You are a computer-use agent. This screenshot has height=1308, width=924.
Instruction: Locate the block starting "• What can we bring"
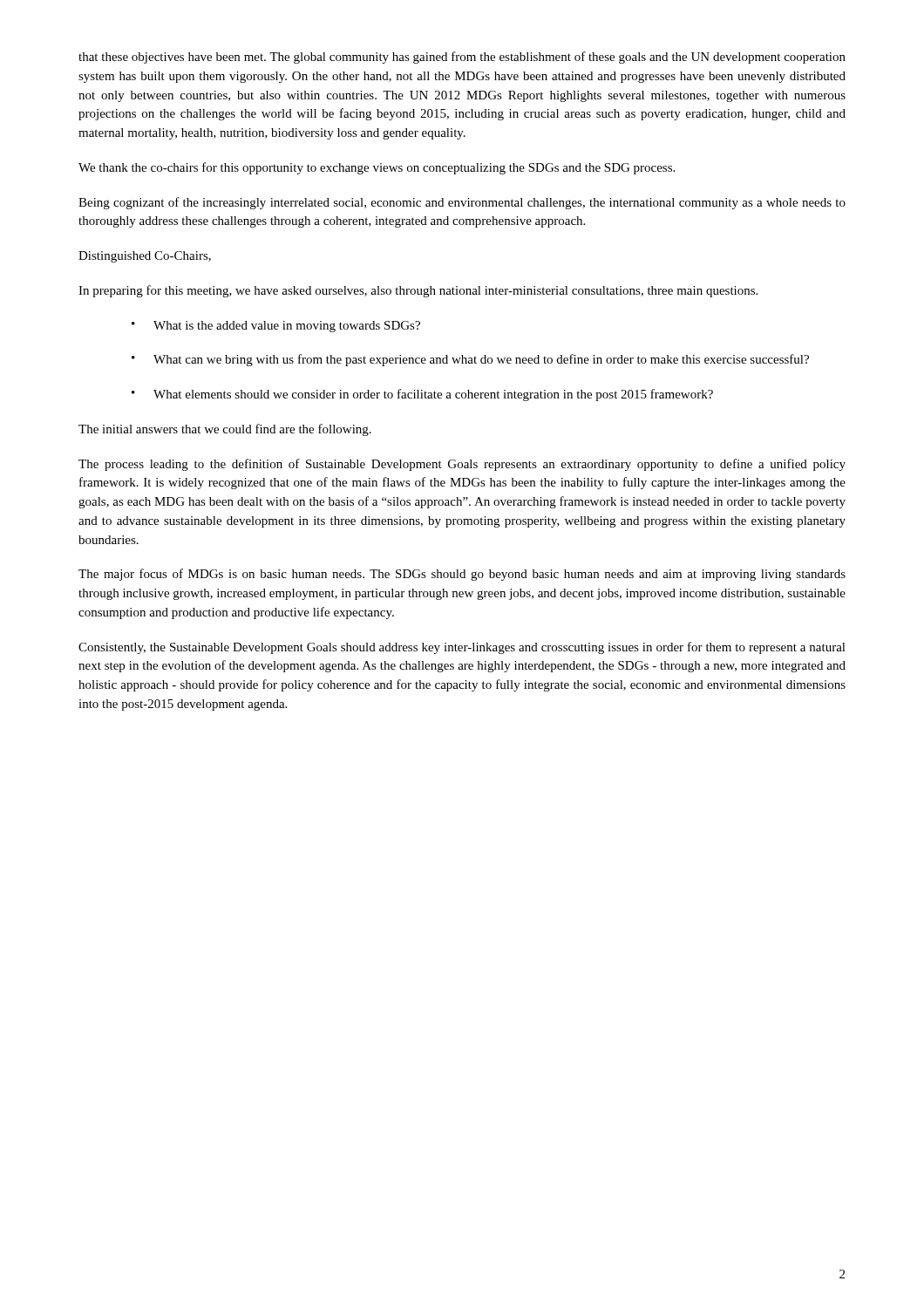(x=488, y=360)
